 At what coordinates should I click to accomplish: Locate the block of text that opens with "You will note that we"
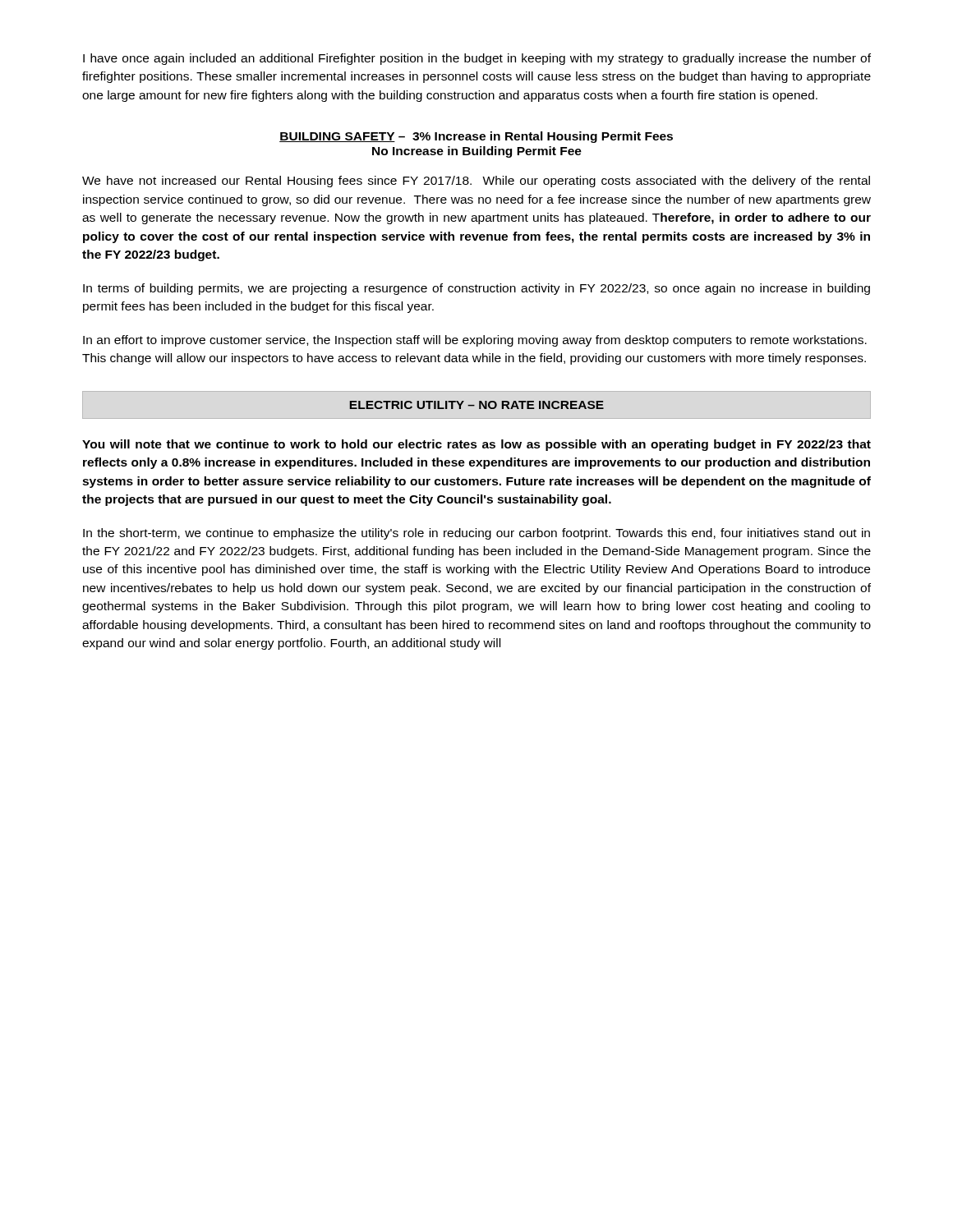click(476, 471)
